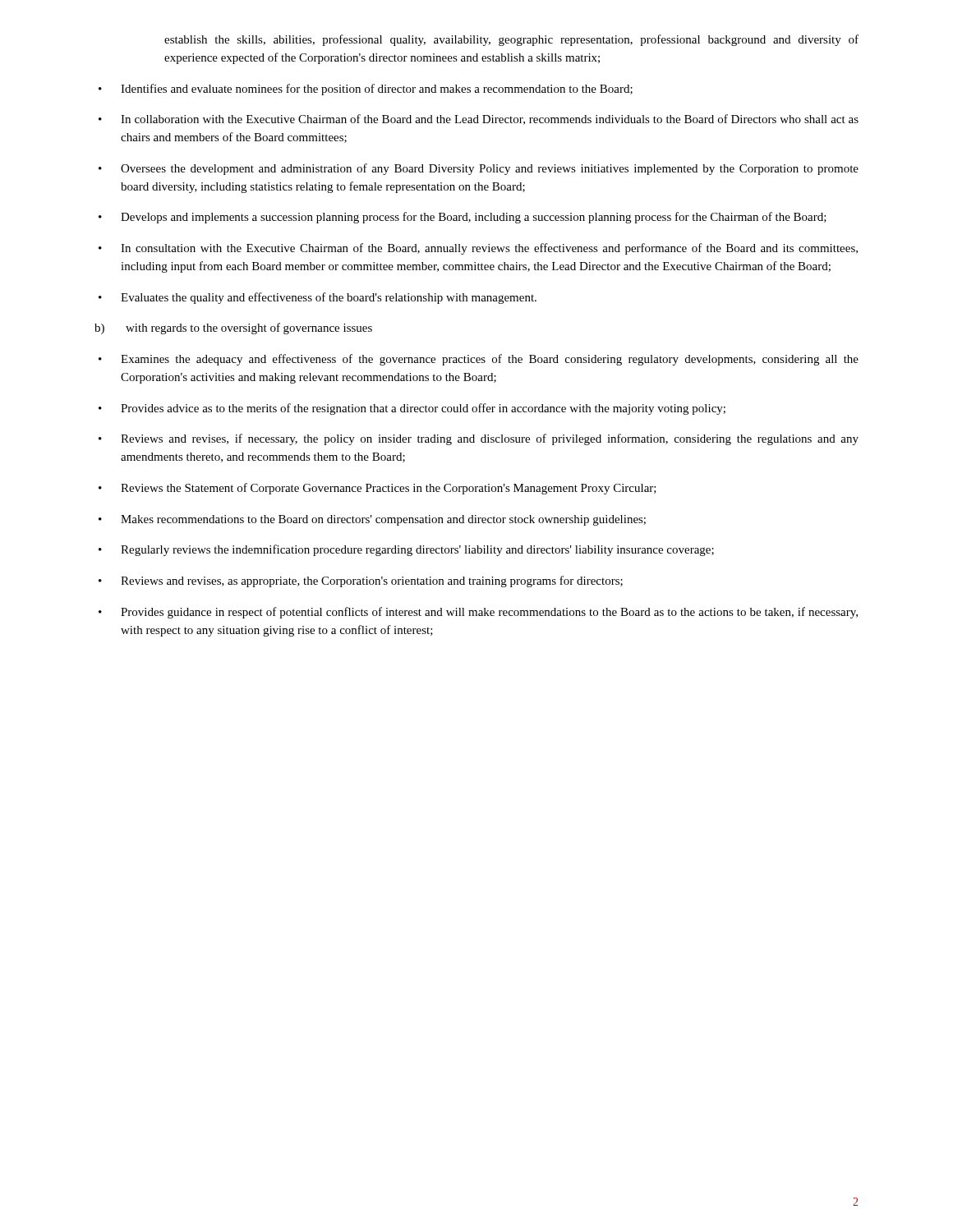Point to the block beginning "• Makes recommendations to"
This screenshot has height=1232, width=953.
coord(476,519)
